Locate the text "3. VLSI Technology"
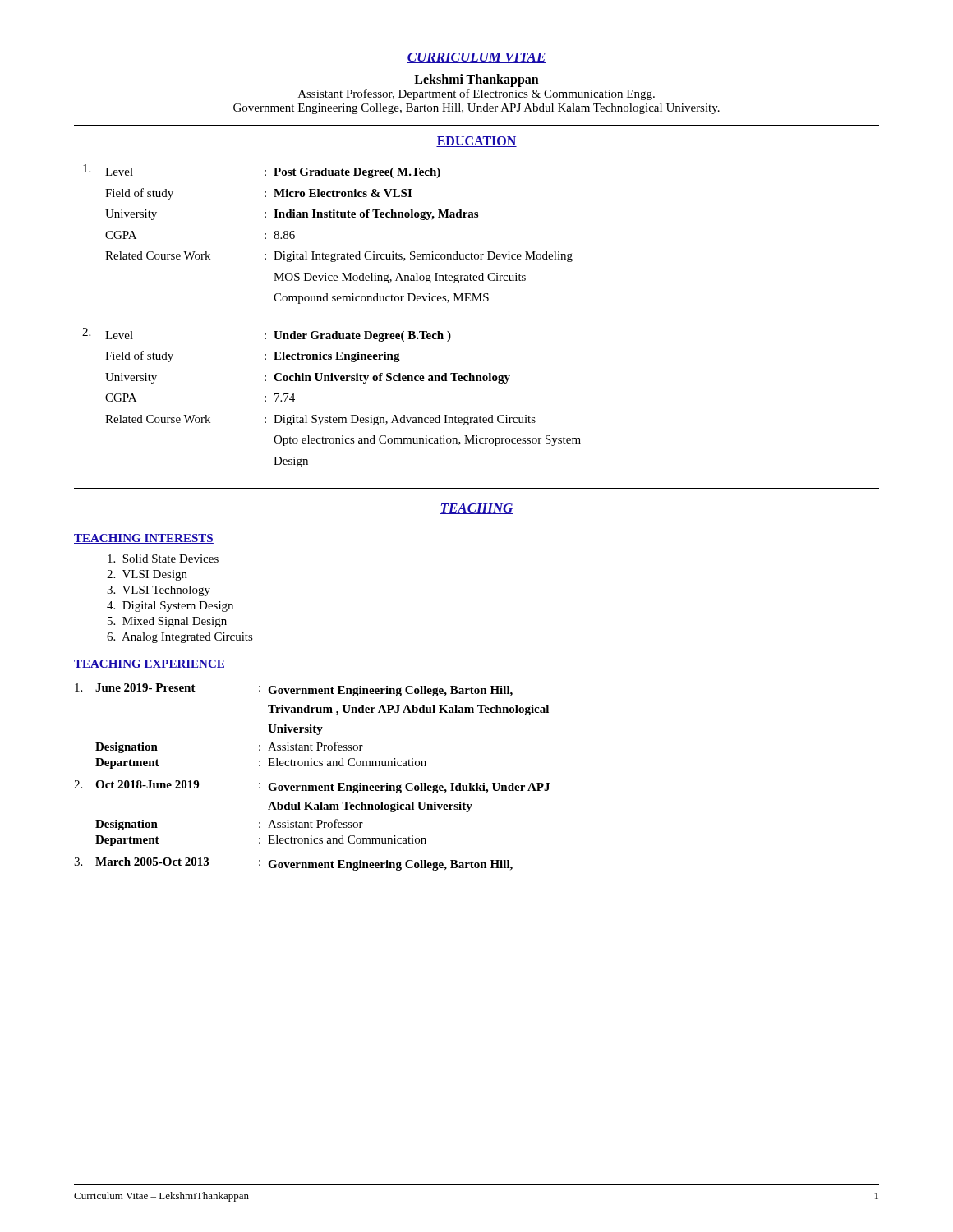 pos(159,590)
